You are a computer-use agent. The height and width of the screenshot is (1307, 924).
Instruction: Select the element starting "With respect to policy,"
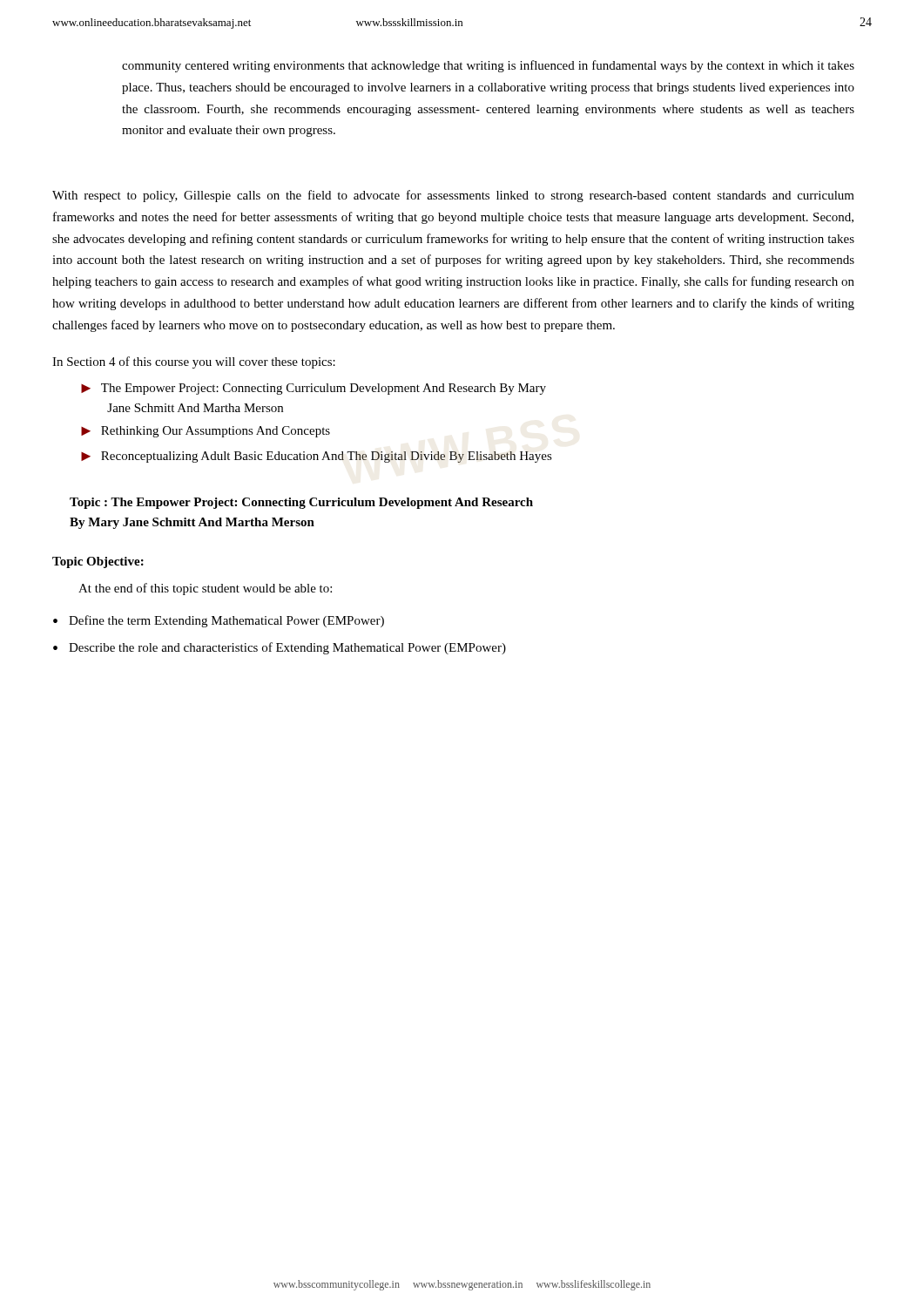click(453, 260)
